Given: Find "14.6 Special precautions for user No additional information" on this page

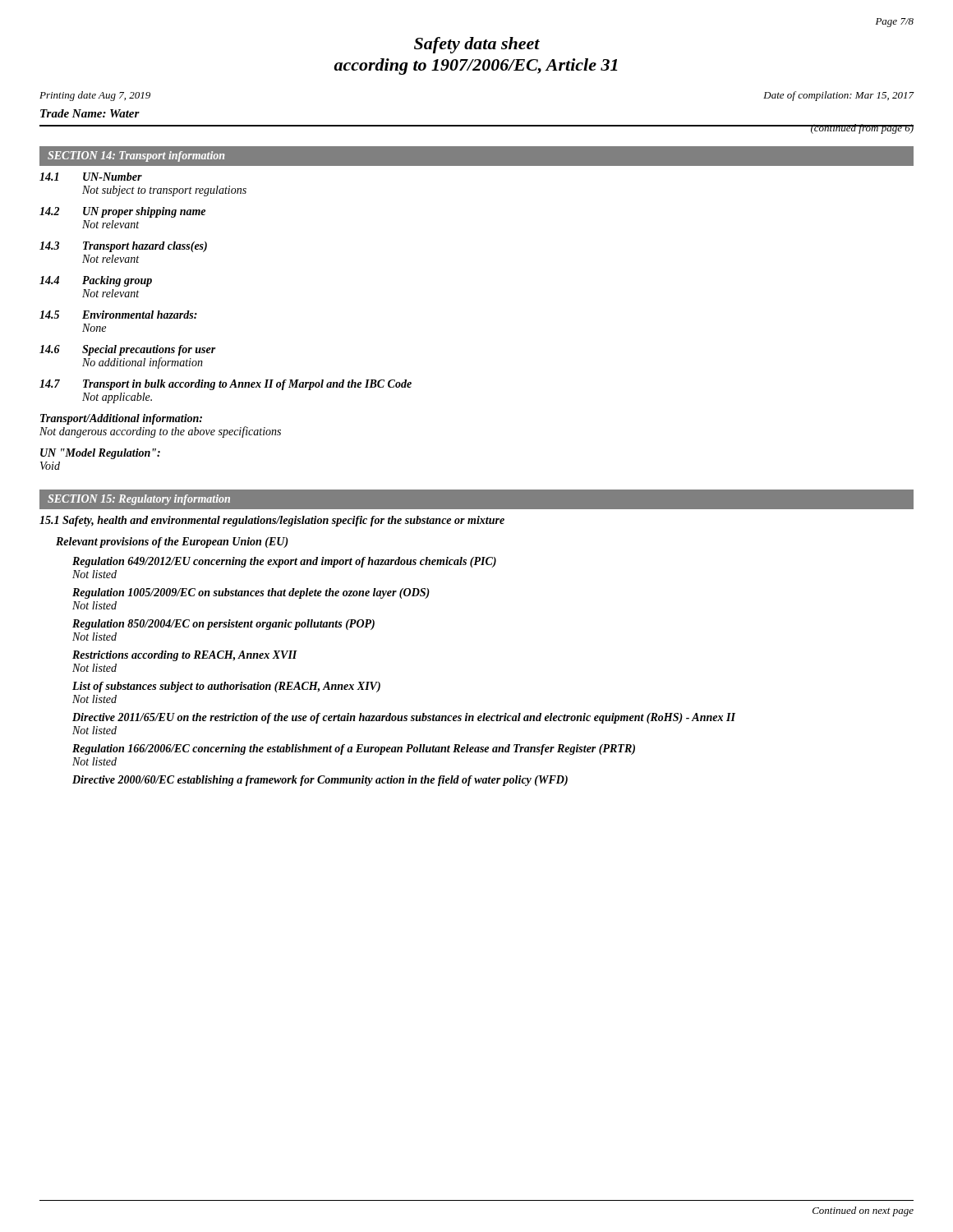Looking at the screenshot, I should 127,356.
